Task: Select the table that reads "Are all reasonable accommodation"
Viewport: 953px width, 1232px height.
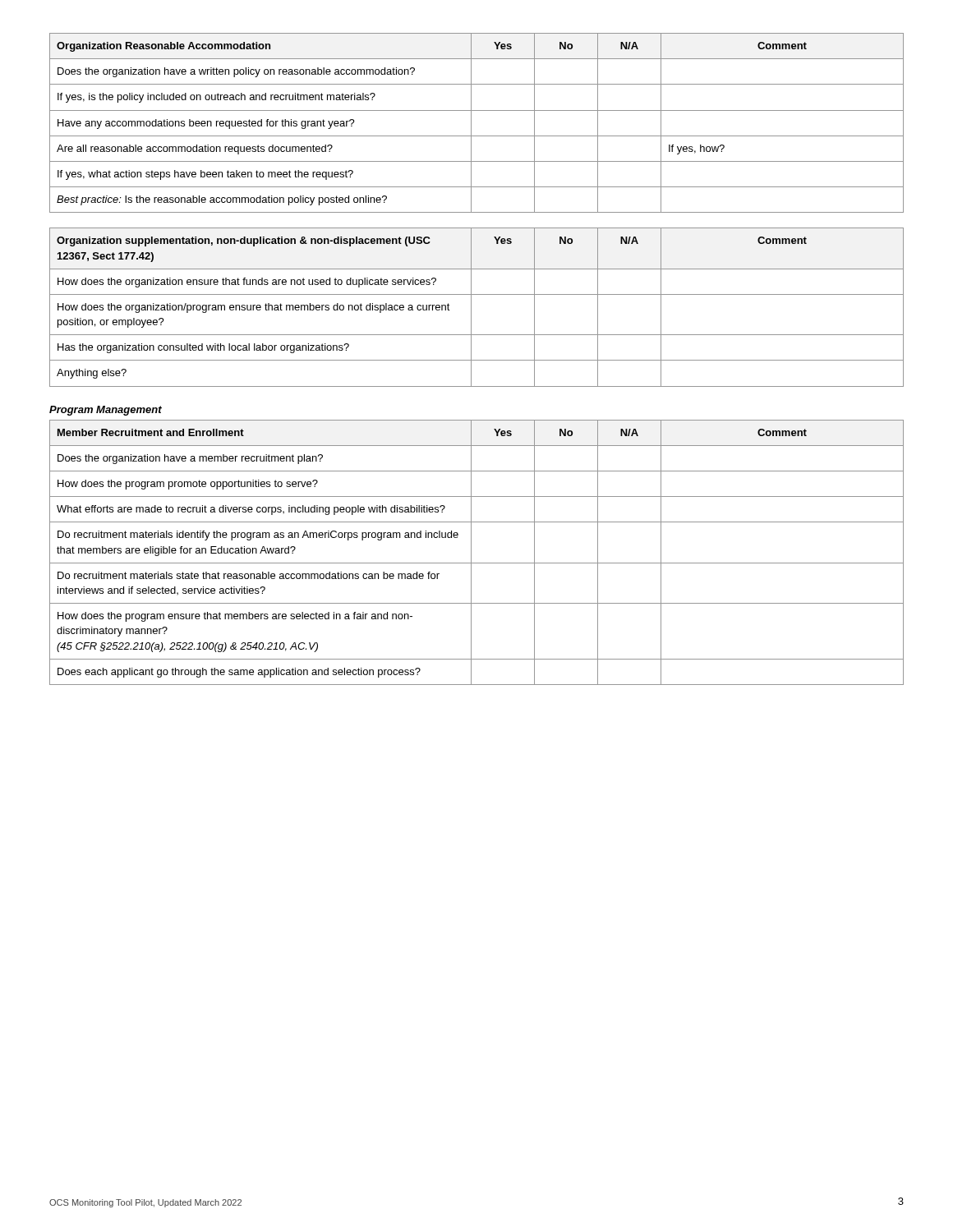Action: pos(476,123)
